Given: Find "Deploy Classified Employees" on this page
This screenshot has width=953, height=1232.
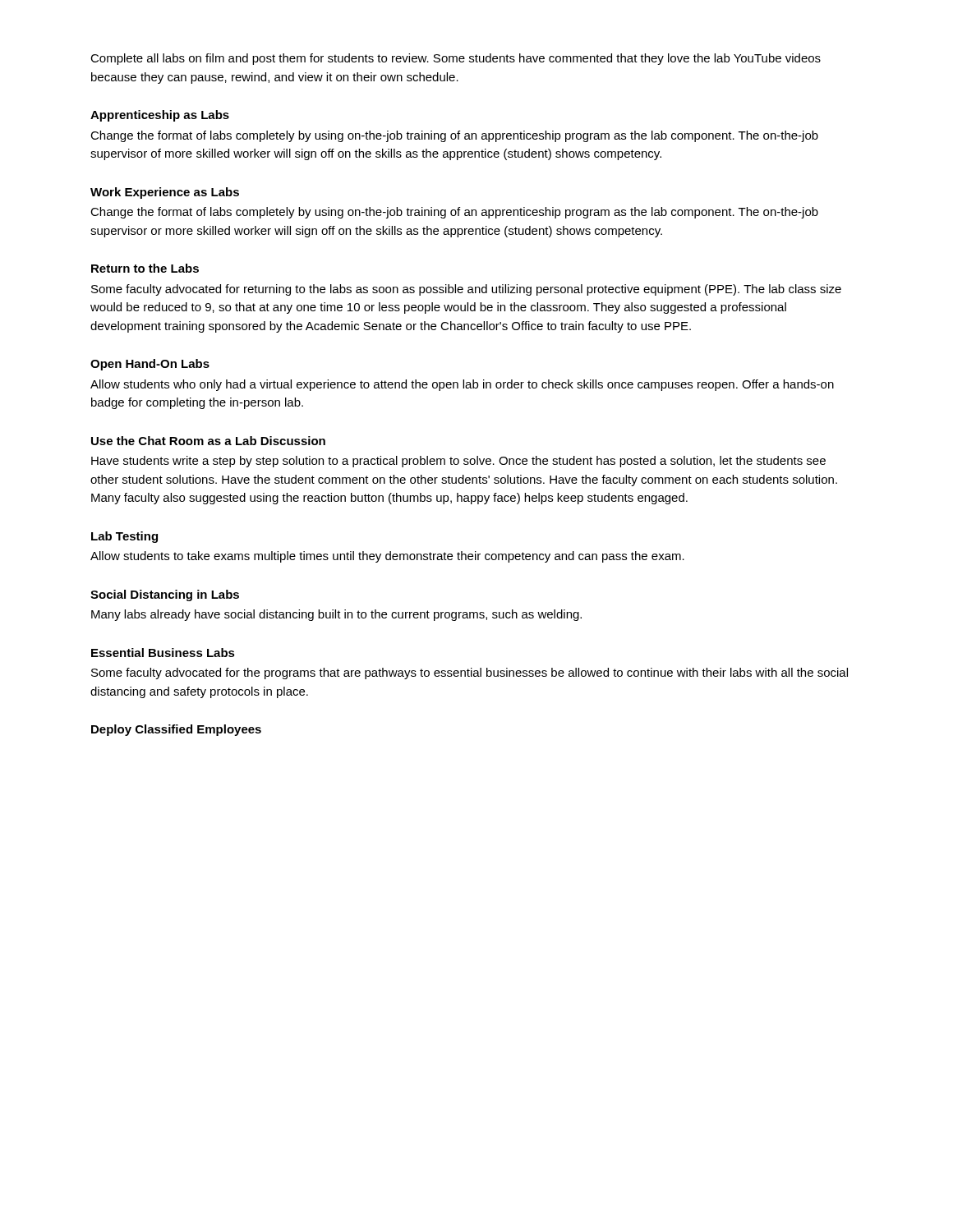Looking at the screenshot, I should [176, 729].
